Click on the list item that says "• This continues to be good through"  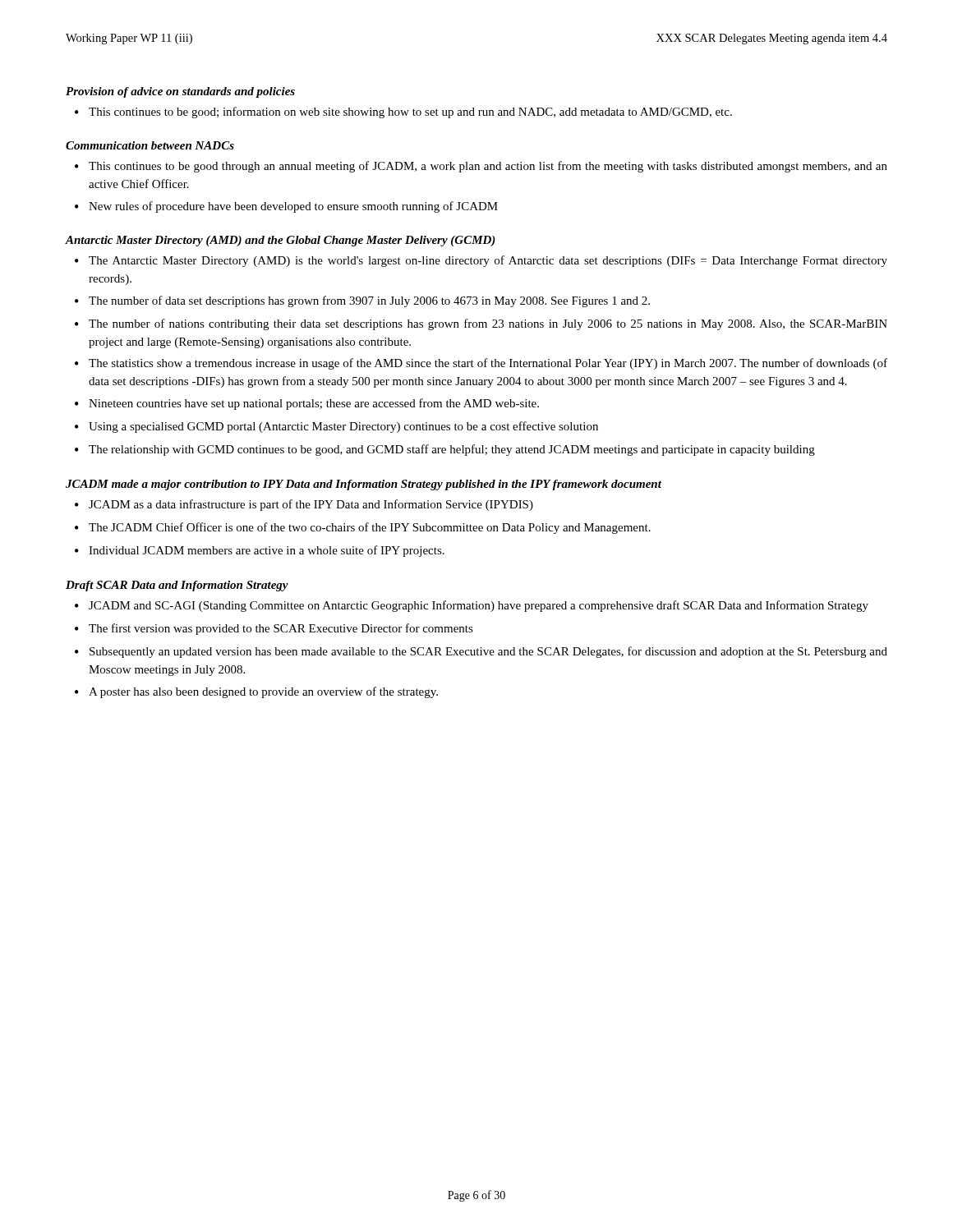point(481,176)
